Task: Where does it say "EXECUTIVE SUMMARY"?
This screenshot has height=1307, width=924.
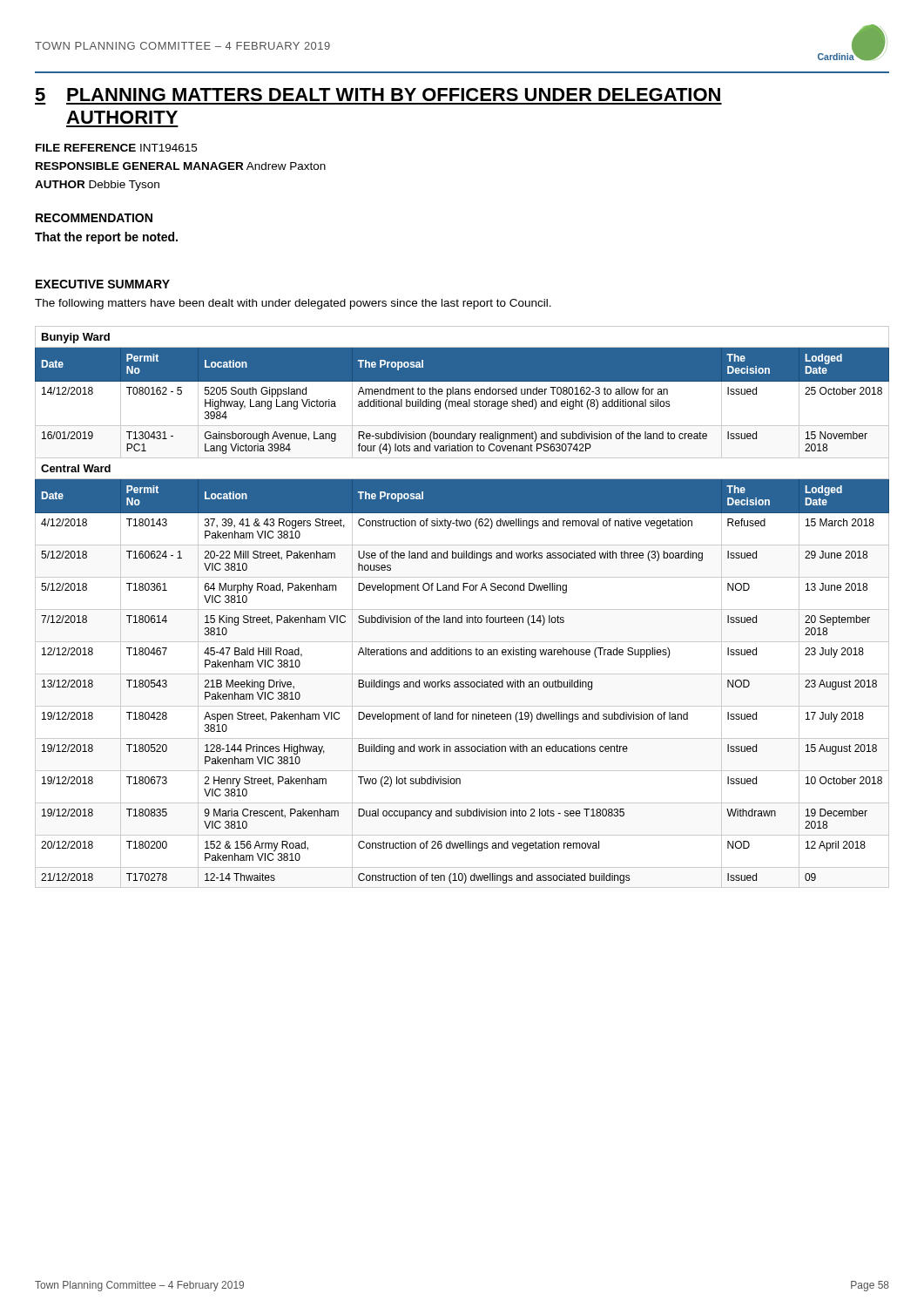Action: point(102,284)
